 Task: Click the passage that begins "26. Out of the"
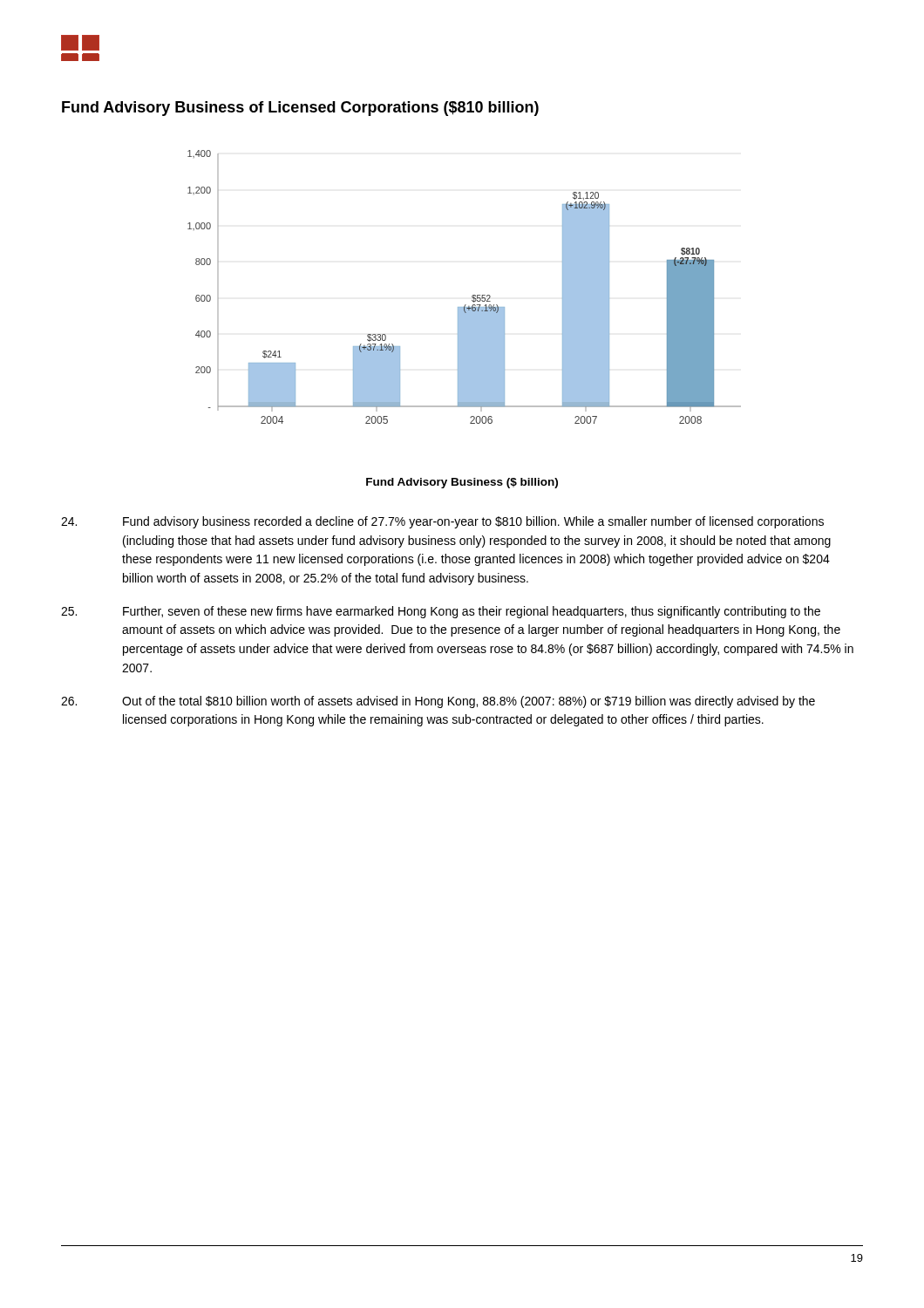pos(462,711)
